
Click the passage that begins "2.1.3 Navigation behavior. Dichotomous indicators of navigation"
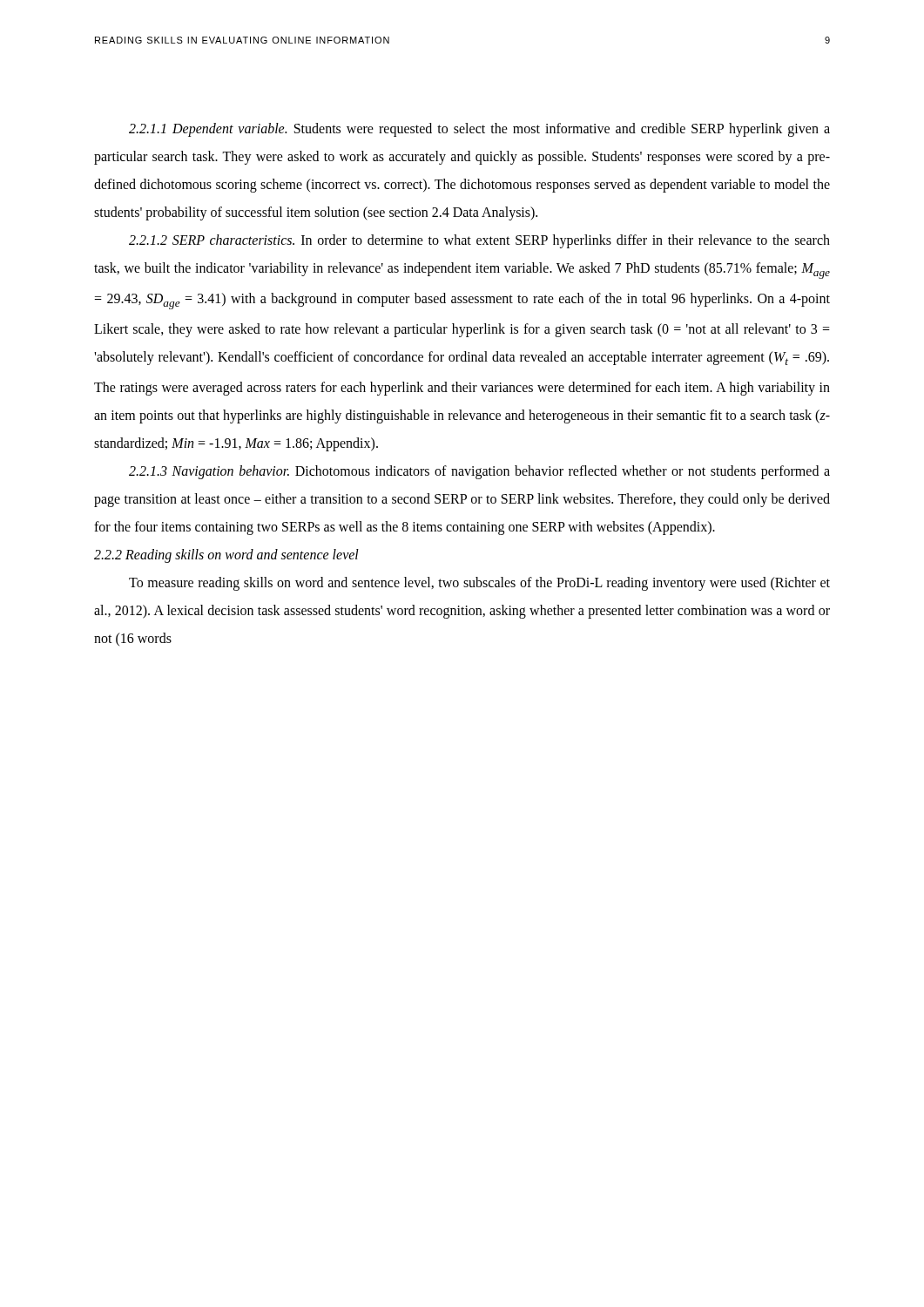tap(462, 499)
